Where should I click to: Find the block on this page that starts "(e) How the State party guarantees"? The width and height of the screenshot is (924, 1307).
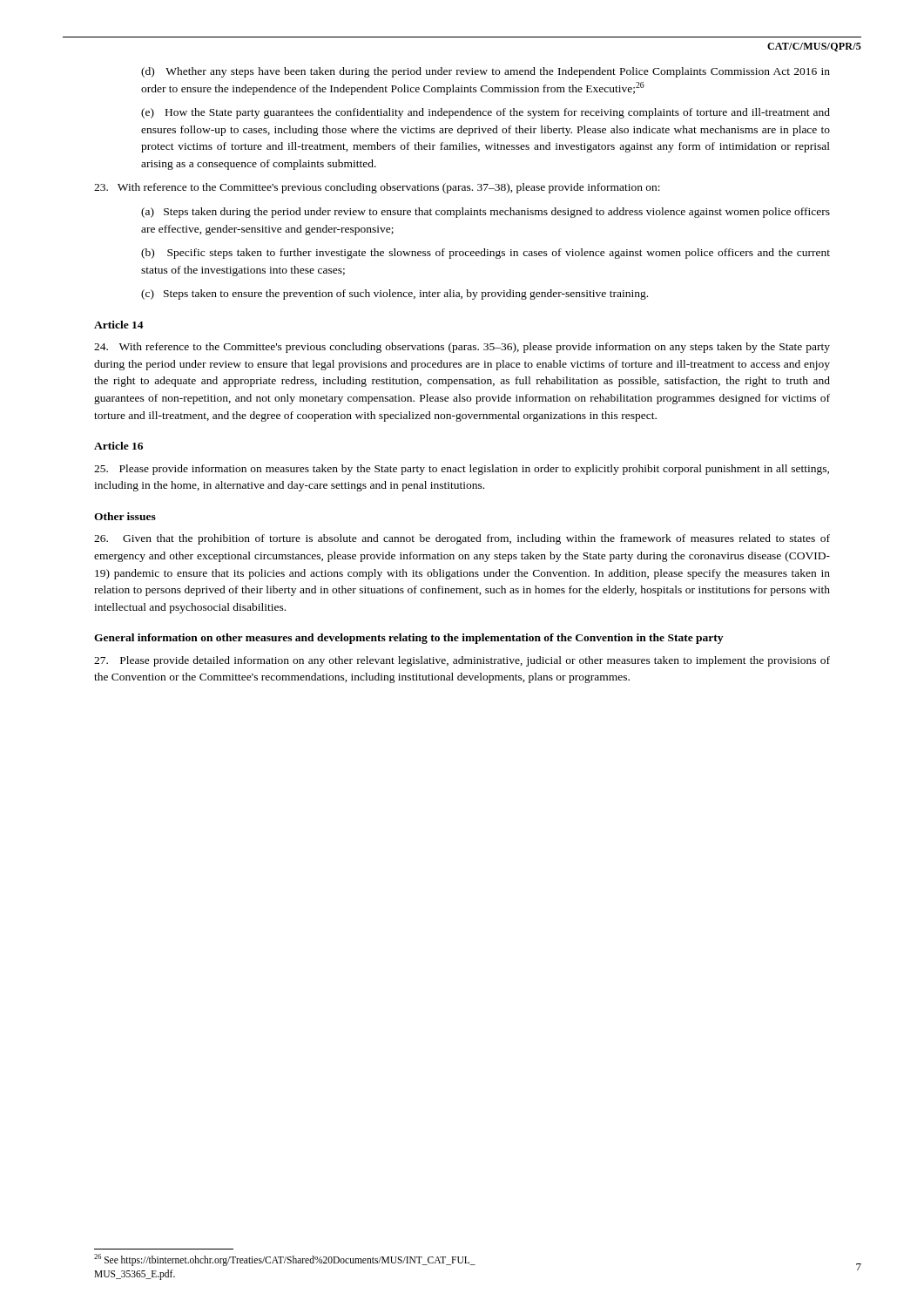tap(486, 138)
